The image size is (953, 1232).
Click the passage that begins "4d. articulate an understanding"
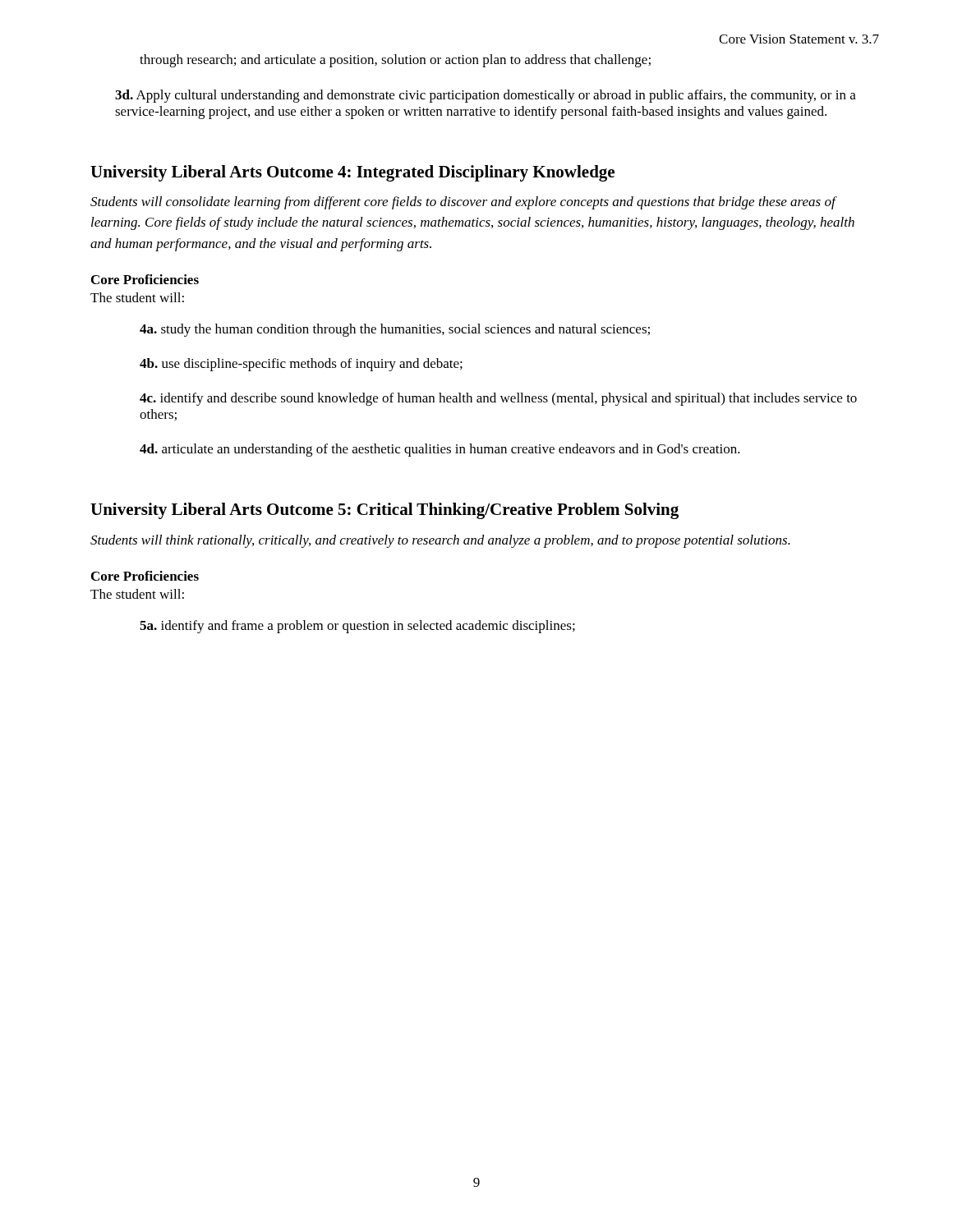coord(440,449)
